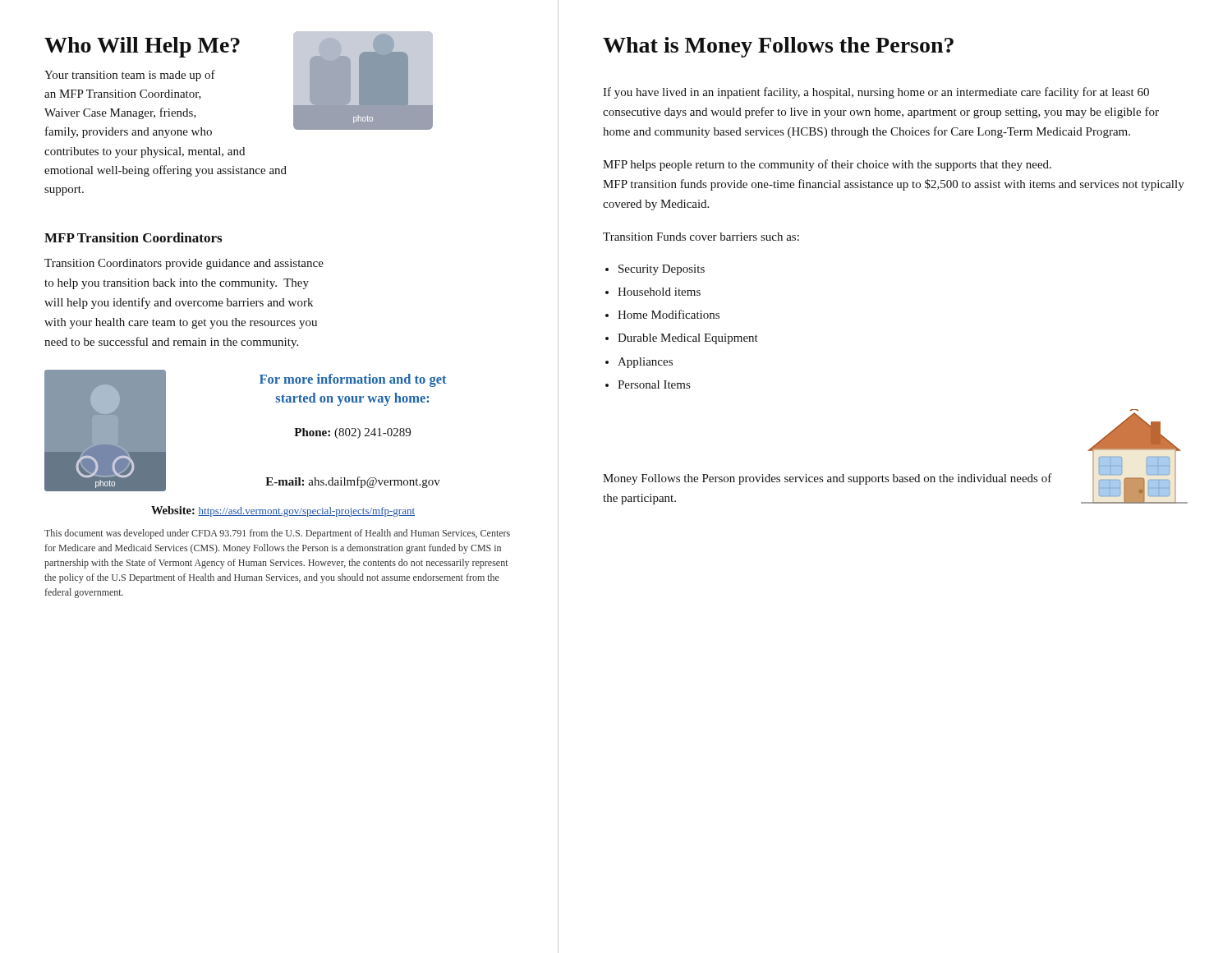Point to the block beginning "For more information and to get started"

(353, 389)
